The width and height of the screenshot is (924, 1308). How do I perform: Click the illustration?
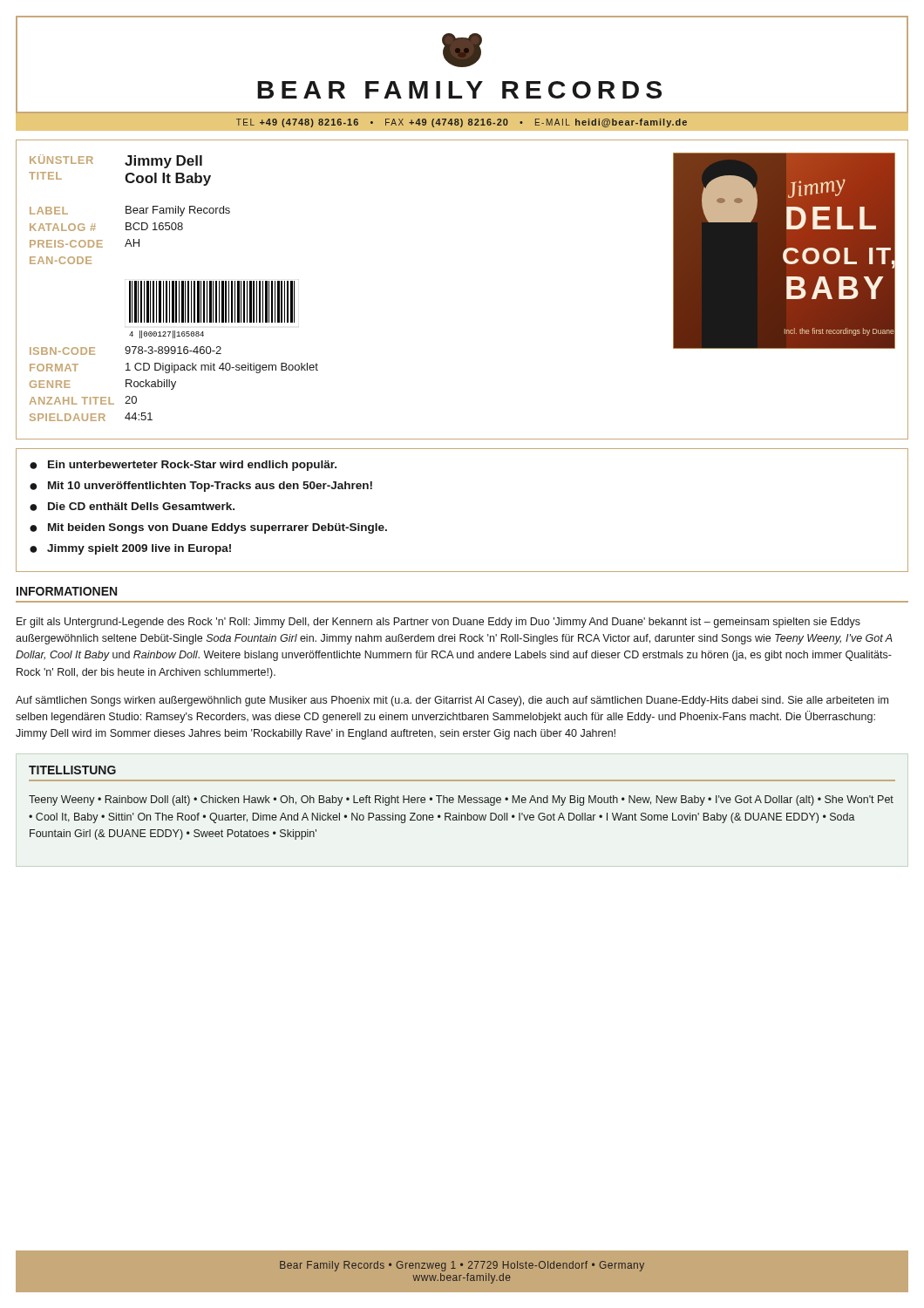click(782, 290)
